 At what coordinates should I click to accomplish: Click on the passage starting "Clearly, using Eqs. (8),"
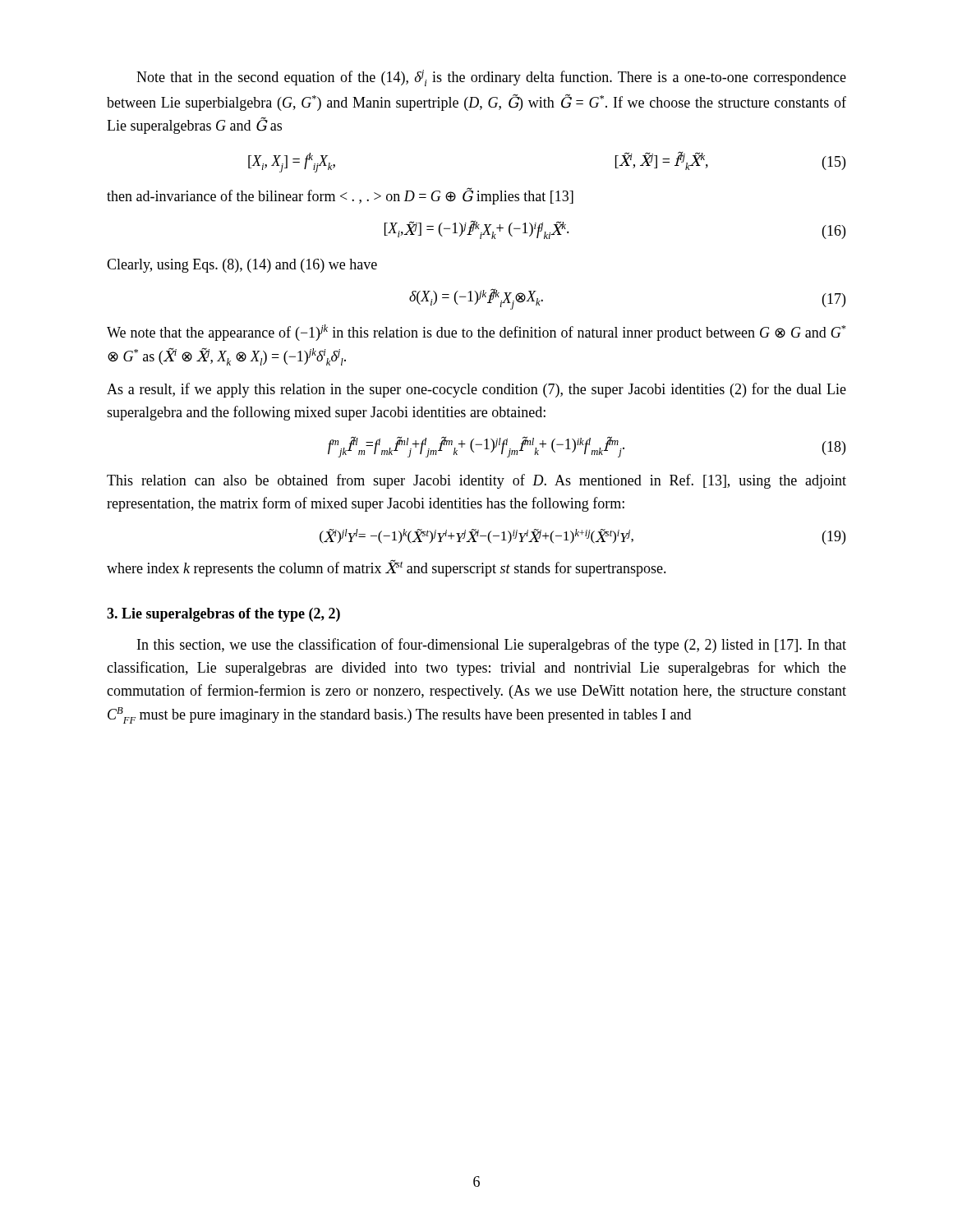pos(242,266)
